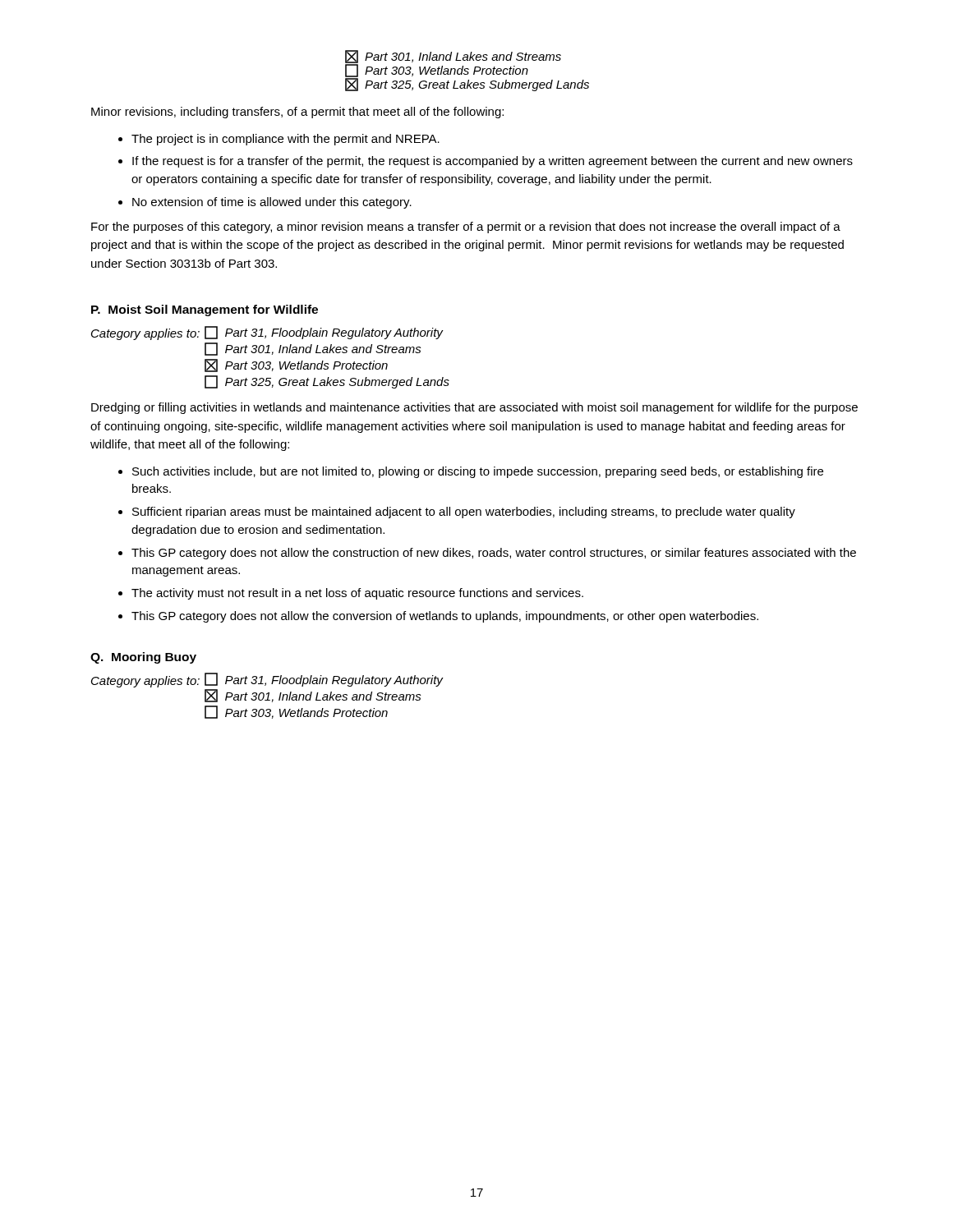Navigate to the element starting "If the request is for a transfer"
Image resolution: width=953 pixels, height=1232 pixels.
click(x=492, y=170)
